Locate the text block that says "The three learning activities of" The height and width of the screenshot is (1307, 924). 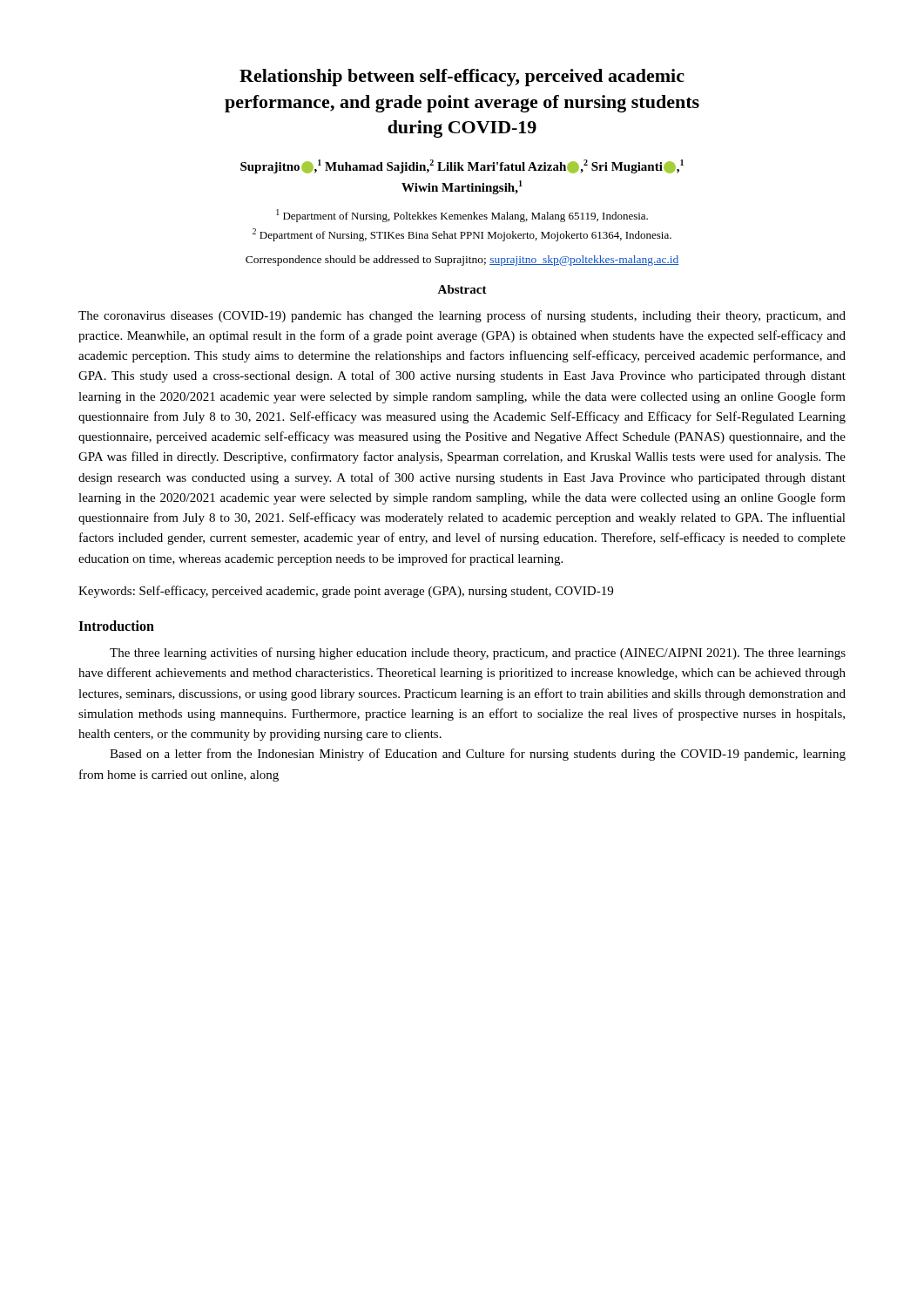(462, 693)
